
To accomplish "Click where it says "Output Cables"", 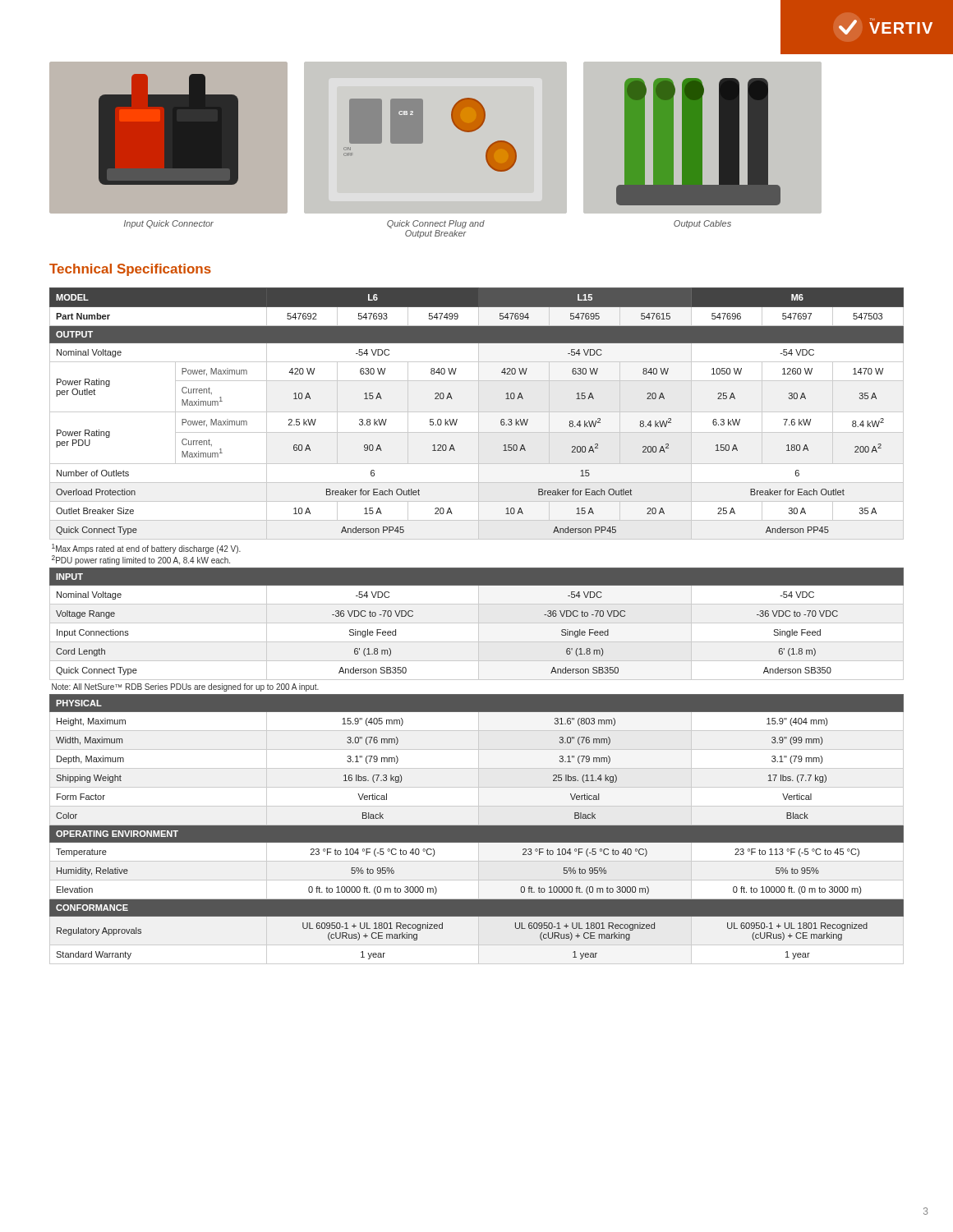I will coord(702,223).
